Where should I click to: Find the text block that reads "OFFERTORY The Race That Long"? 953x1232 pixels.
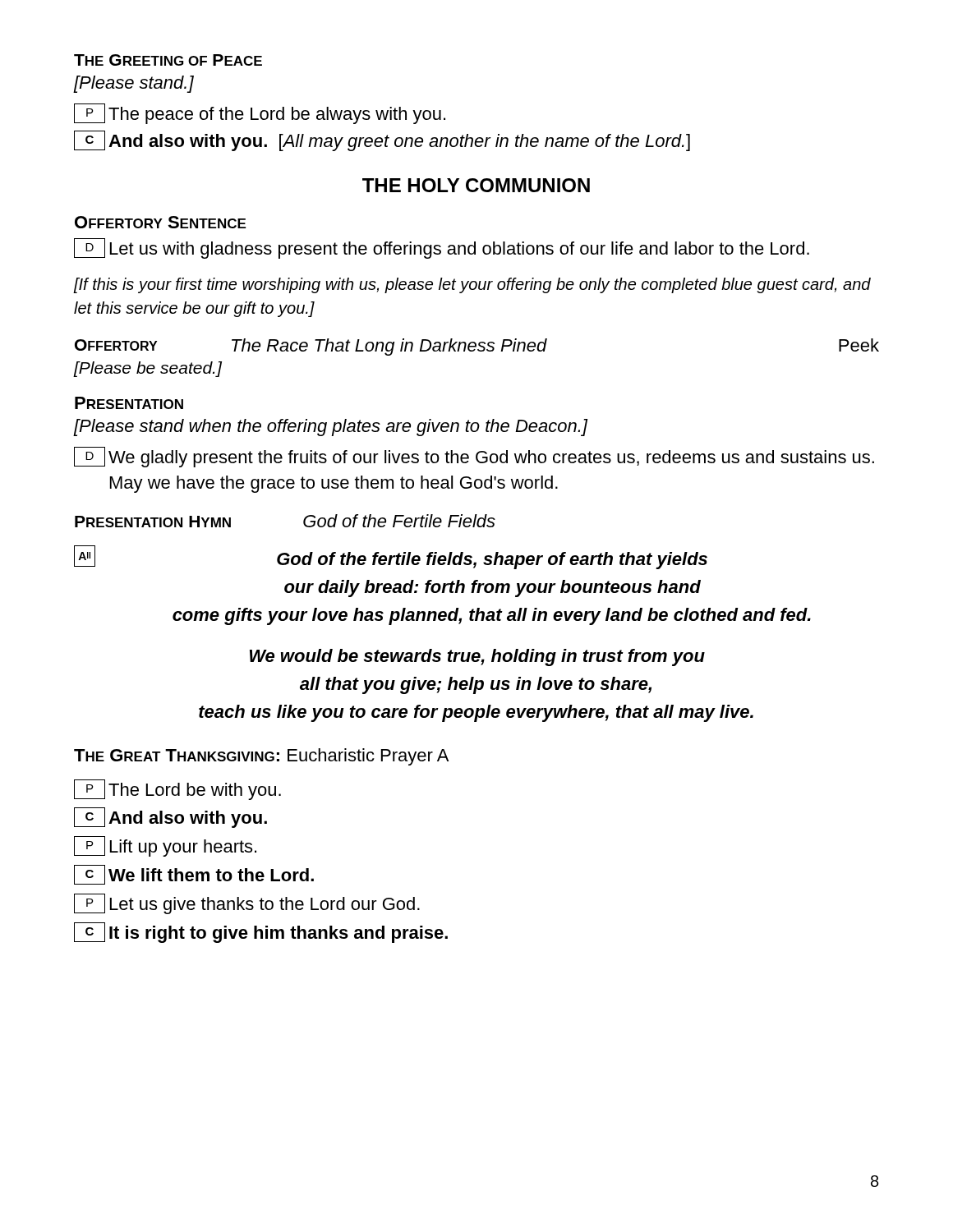point(476,357)
